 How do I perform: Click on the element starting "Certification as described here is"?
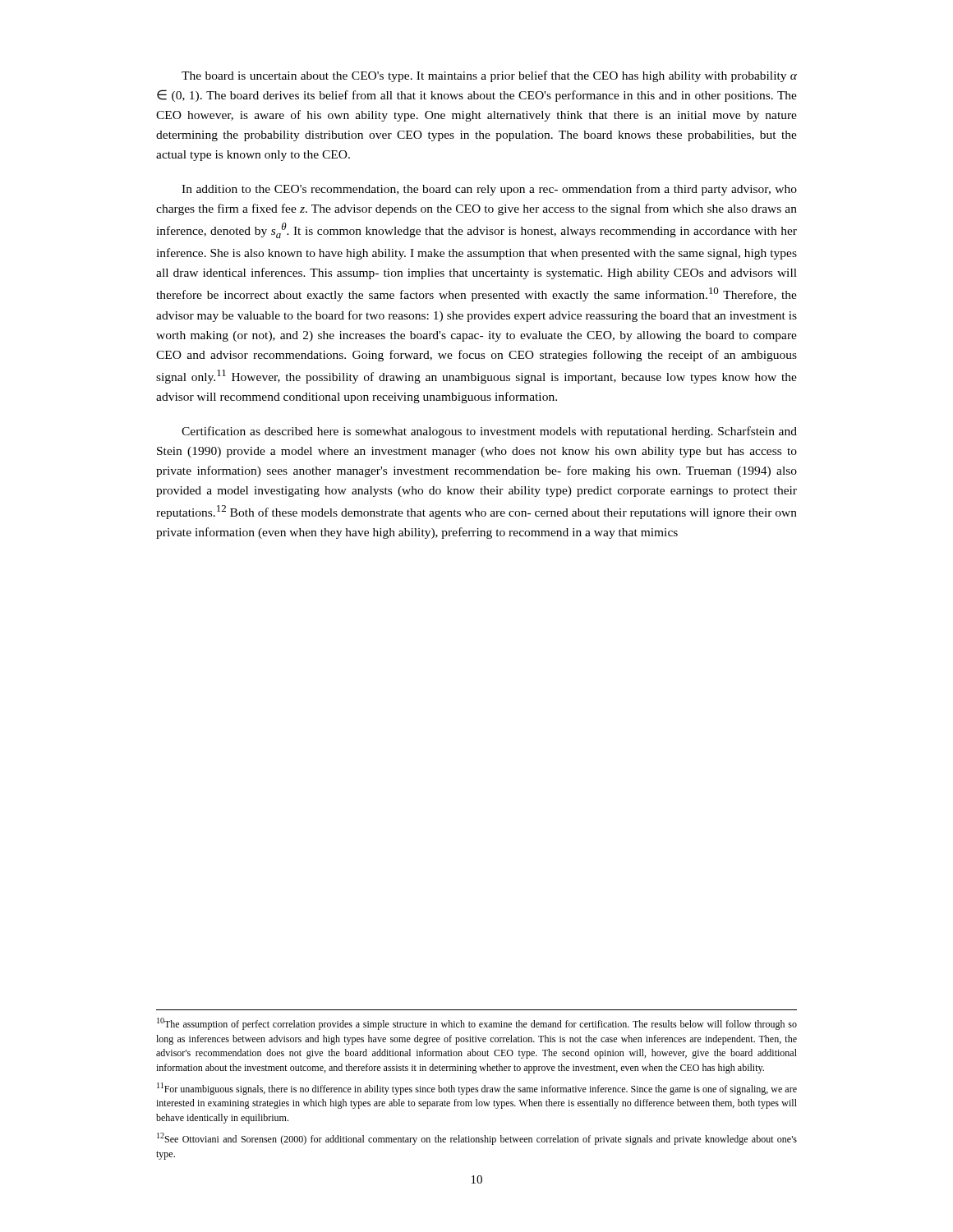click(476, 481)
